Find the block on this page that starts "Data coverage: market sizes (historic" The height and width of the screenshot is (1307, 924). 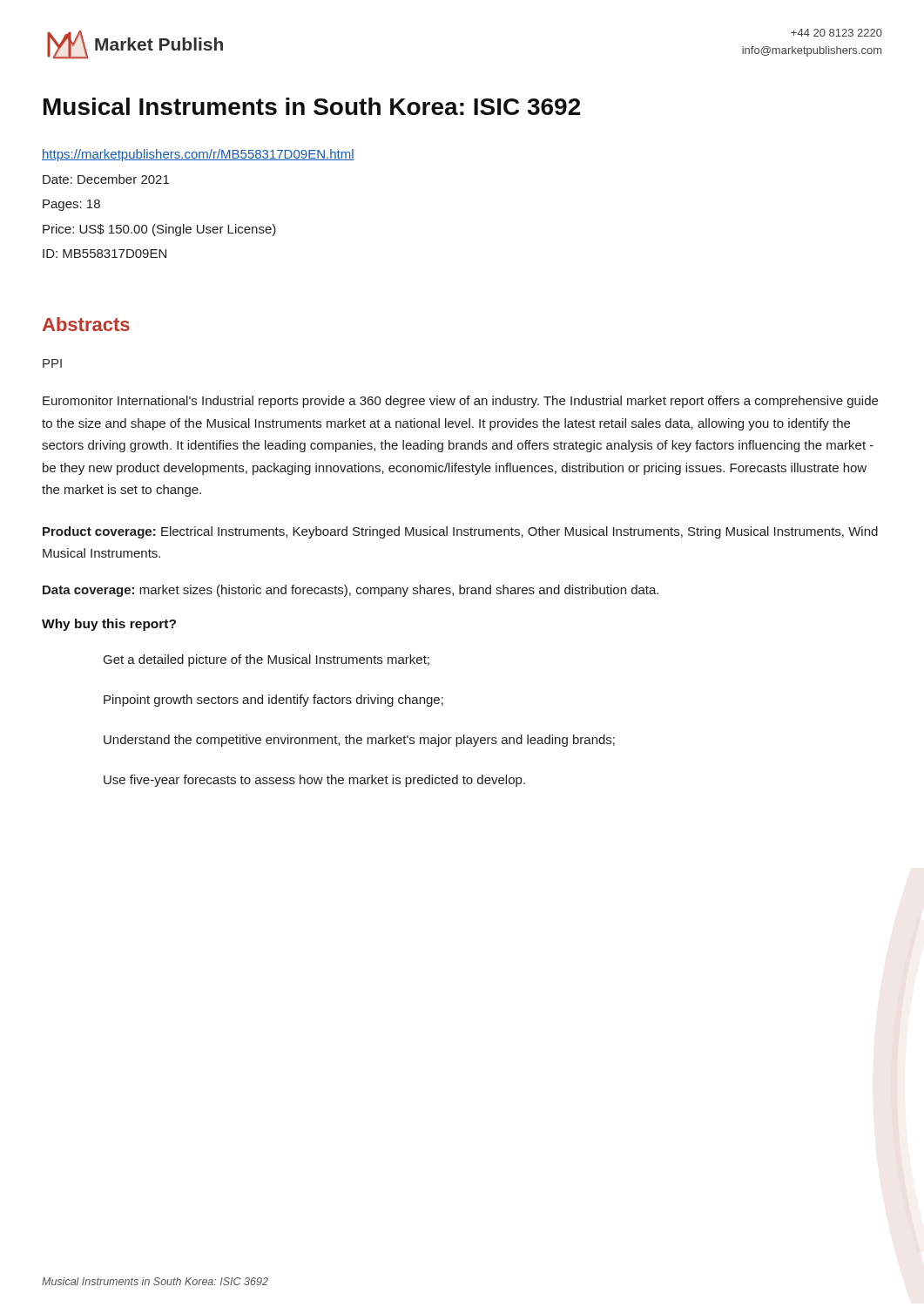coord(462,589)
